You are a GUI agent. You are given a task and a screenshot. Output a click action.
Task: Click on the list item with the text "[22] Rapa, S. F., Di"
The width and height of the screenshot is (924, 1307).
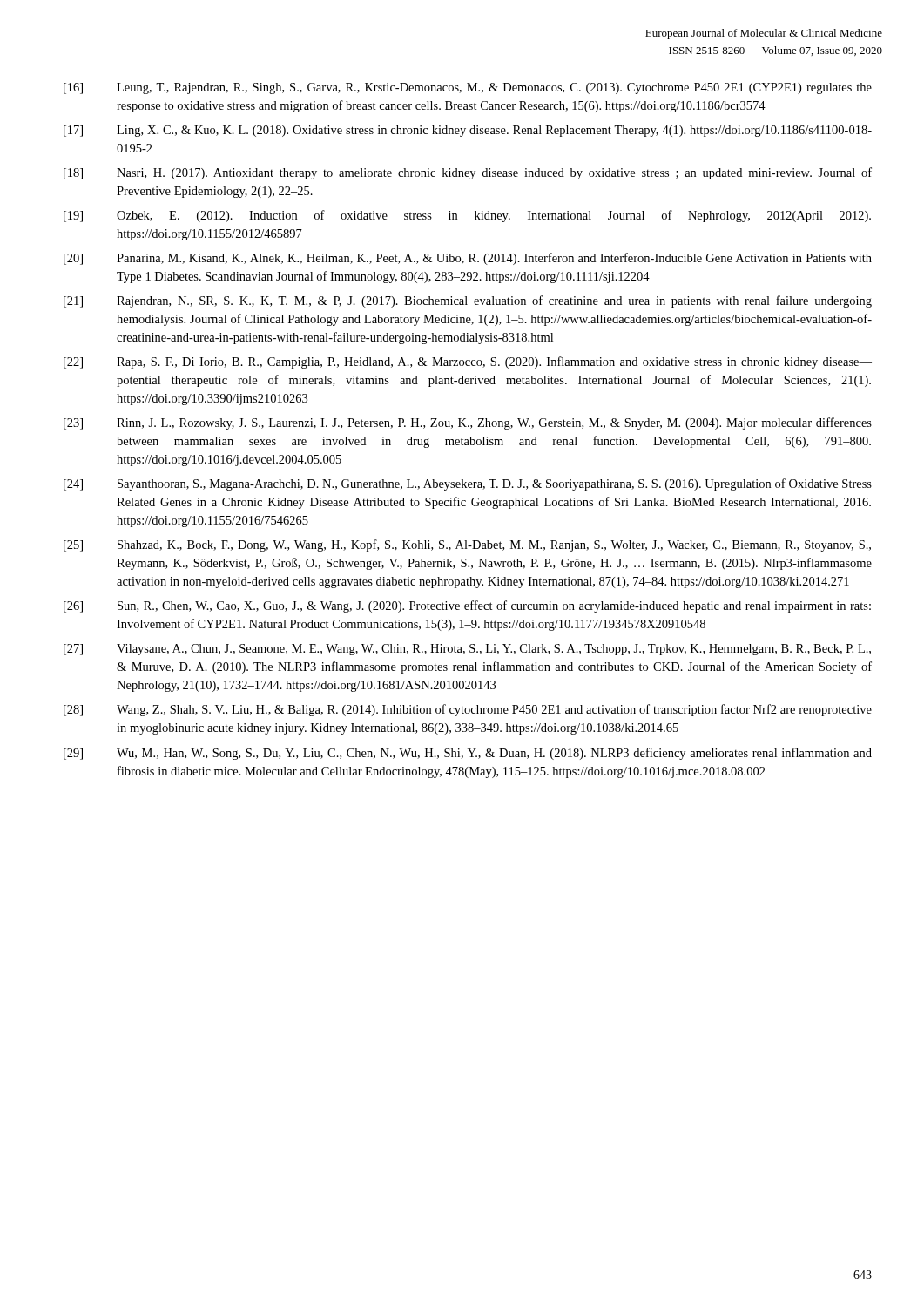click(467, 381)
